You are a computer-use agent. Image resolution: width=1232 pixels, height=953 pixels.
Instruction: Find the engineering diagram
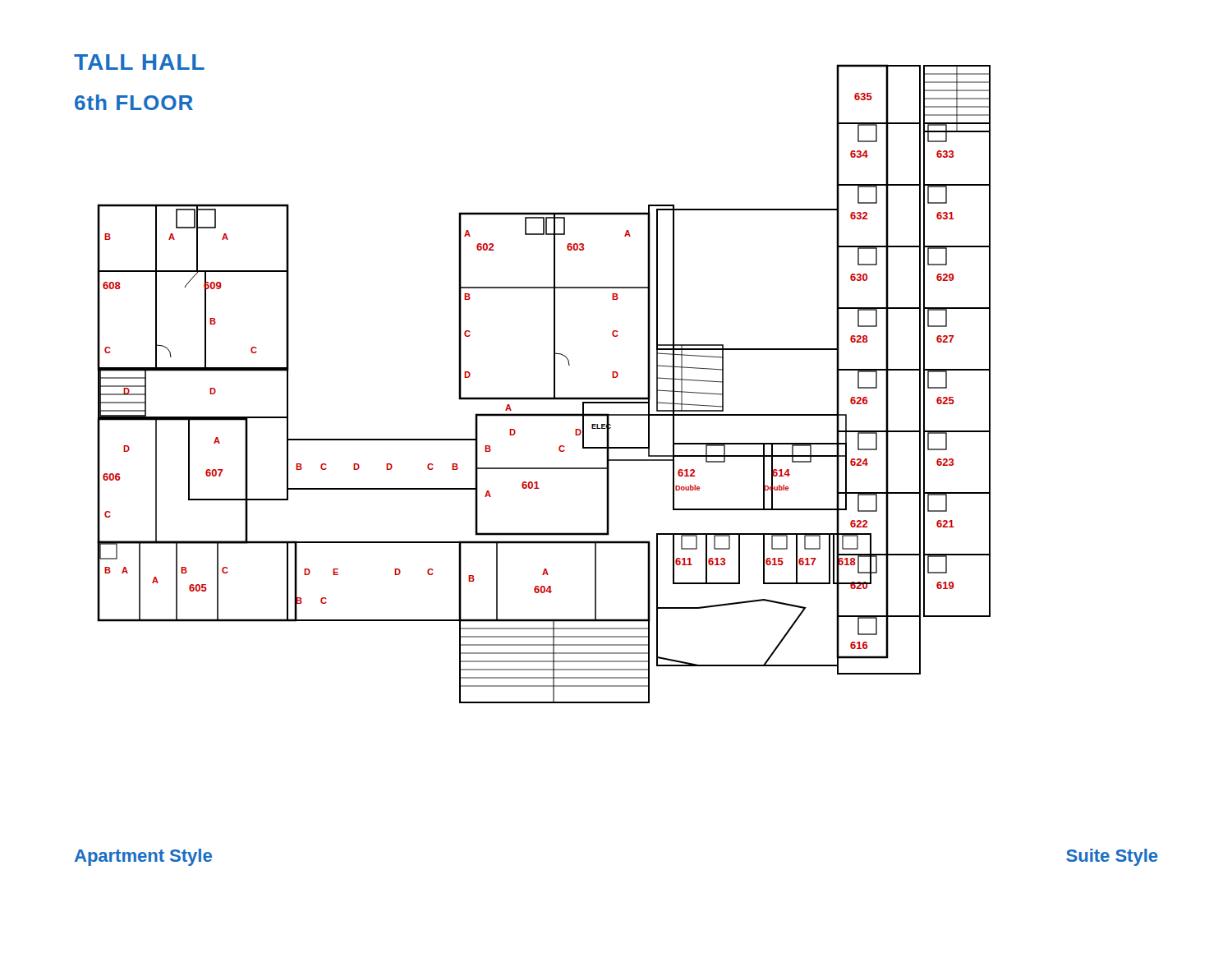pyautogui.click(x=616, y=444)
